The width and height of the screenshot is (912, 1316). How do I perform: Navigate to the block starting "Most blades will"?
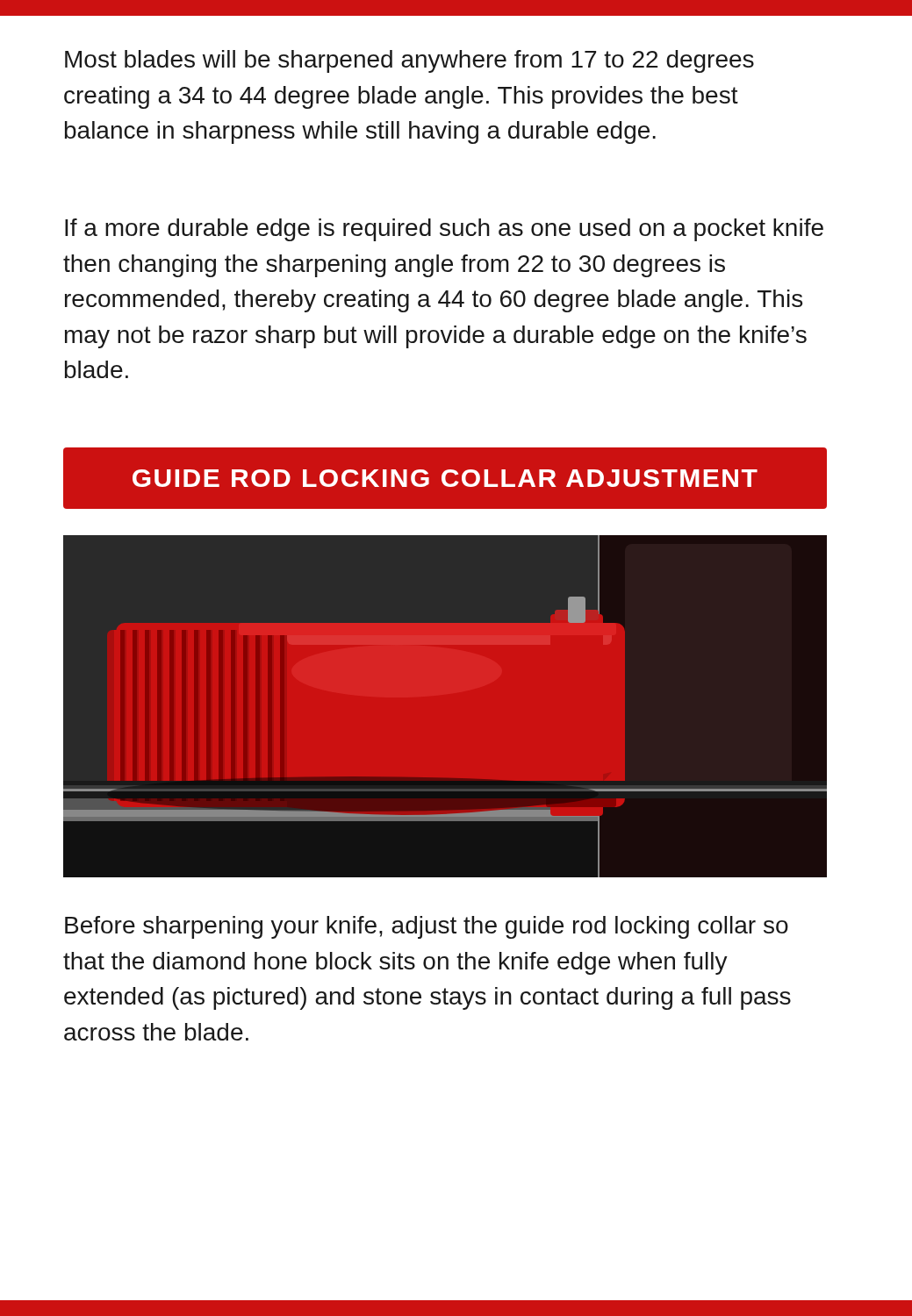pos(409,95)
